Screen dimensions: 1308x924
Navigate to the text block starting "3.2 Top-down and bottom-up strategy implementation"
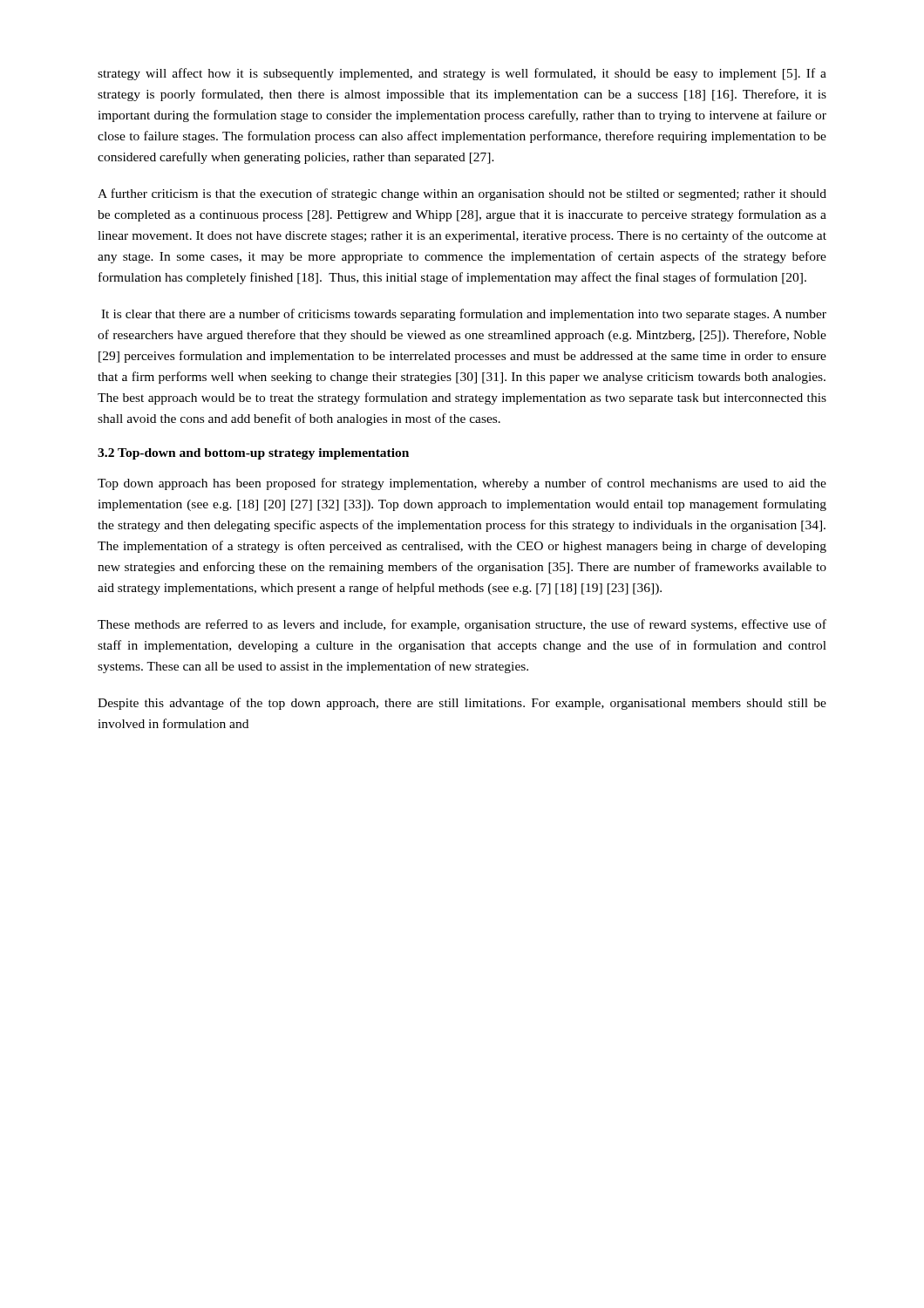pos(253,452)
